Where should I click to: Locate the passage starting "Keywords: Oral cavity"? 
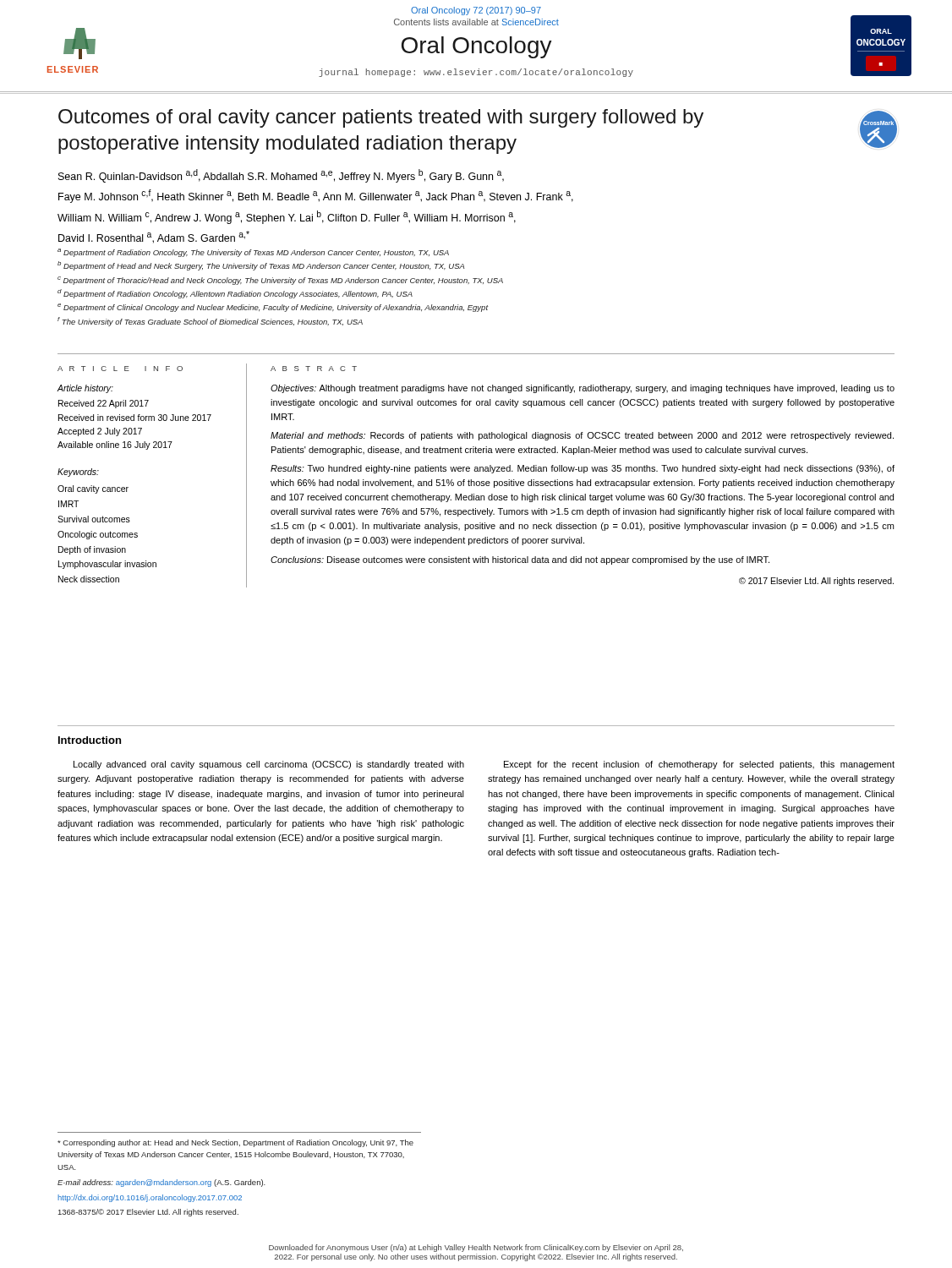(140, 525)
